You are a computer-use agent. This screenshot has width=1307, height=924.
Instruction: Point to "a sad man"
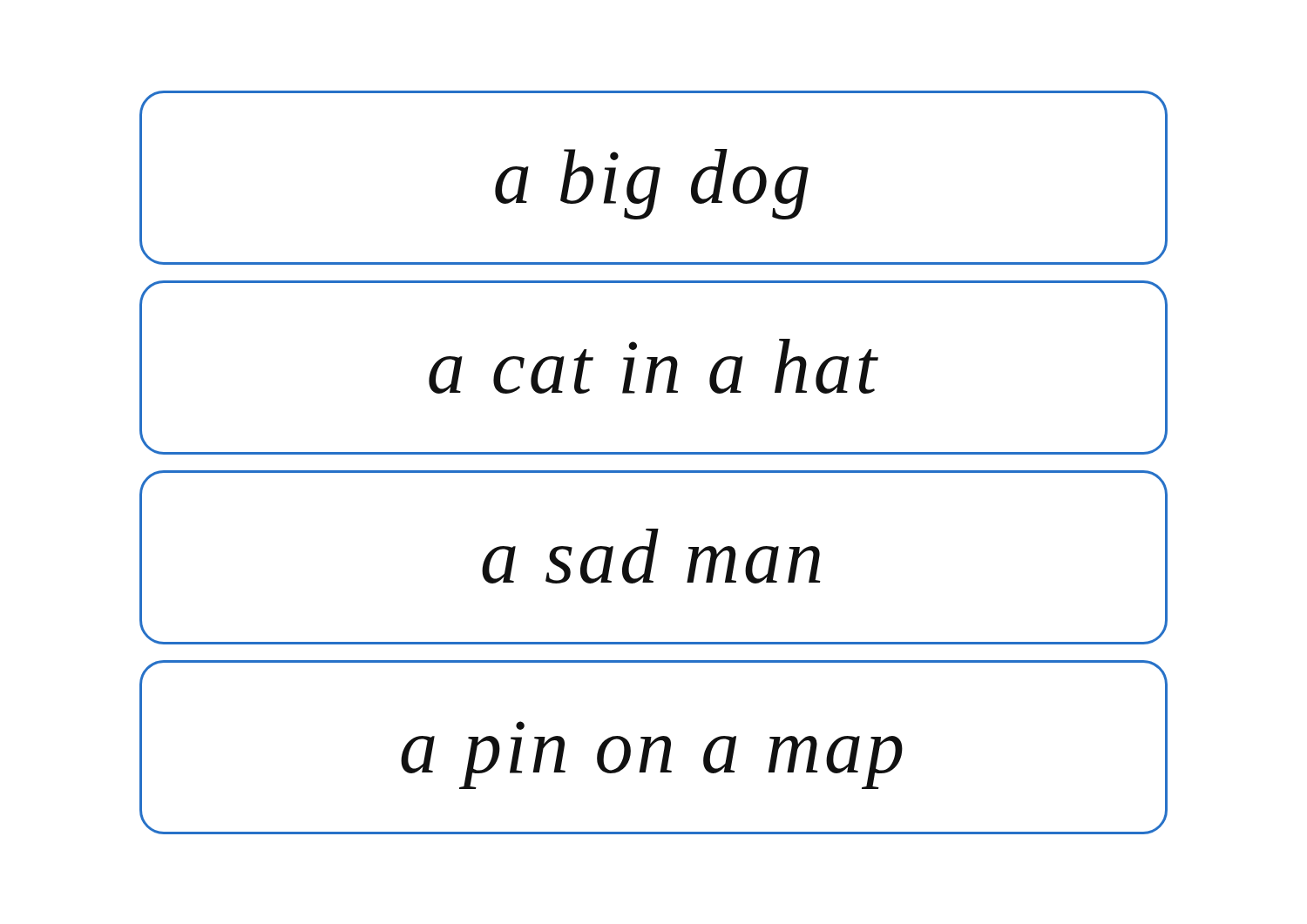point(654,557)
